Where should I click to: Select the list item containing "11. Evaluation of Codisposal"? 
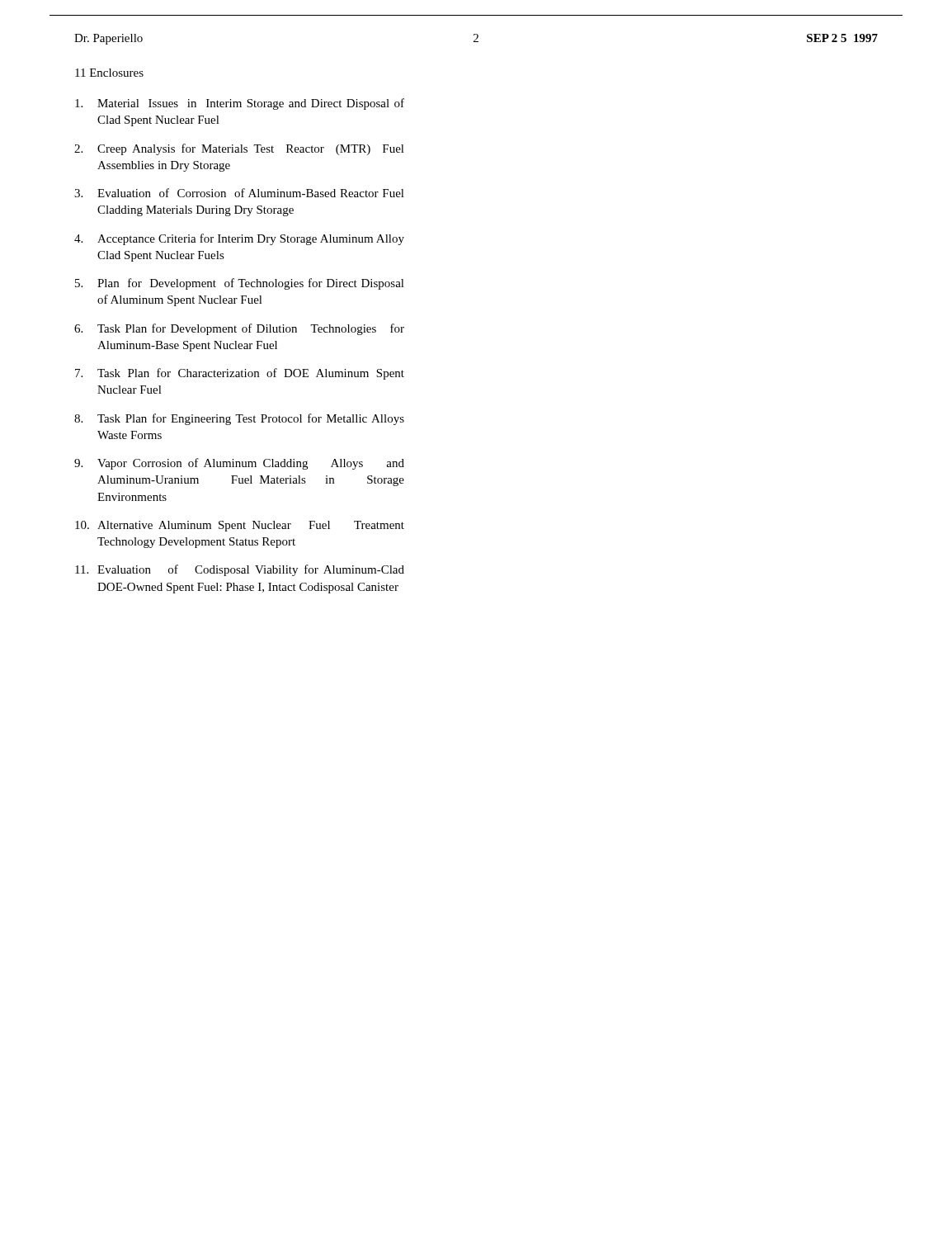[x=239, y=578]
